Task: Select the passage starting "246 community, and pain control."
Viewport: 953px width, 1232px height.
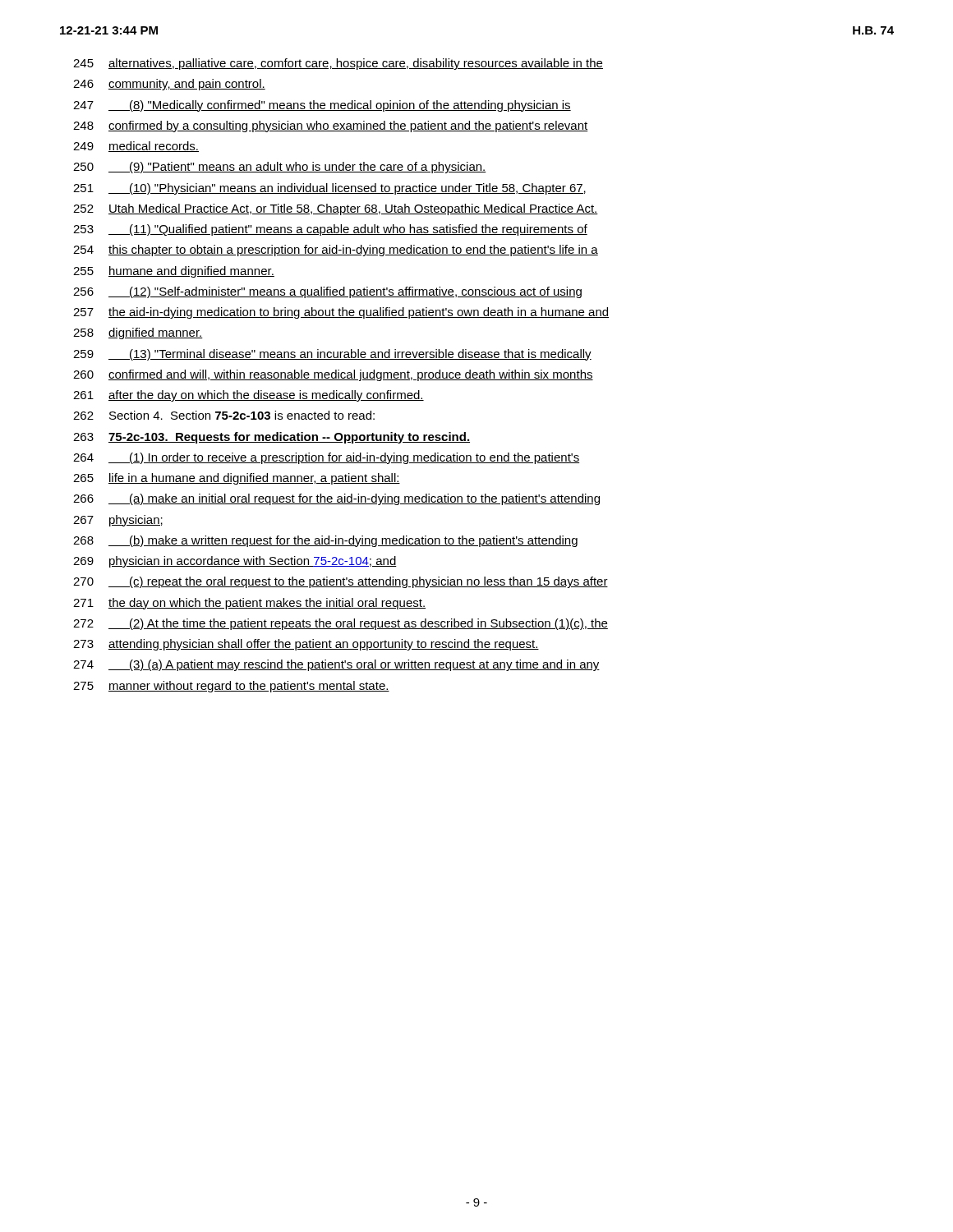Action: pyautogui.click(x=169, y=85)
